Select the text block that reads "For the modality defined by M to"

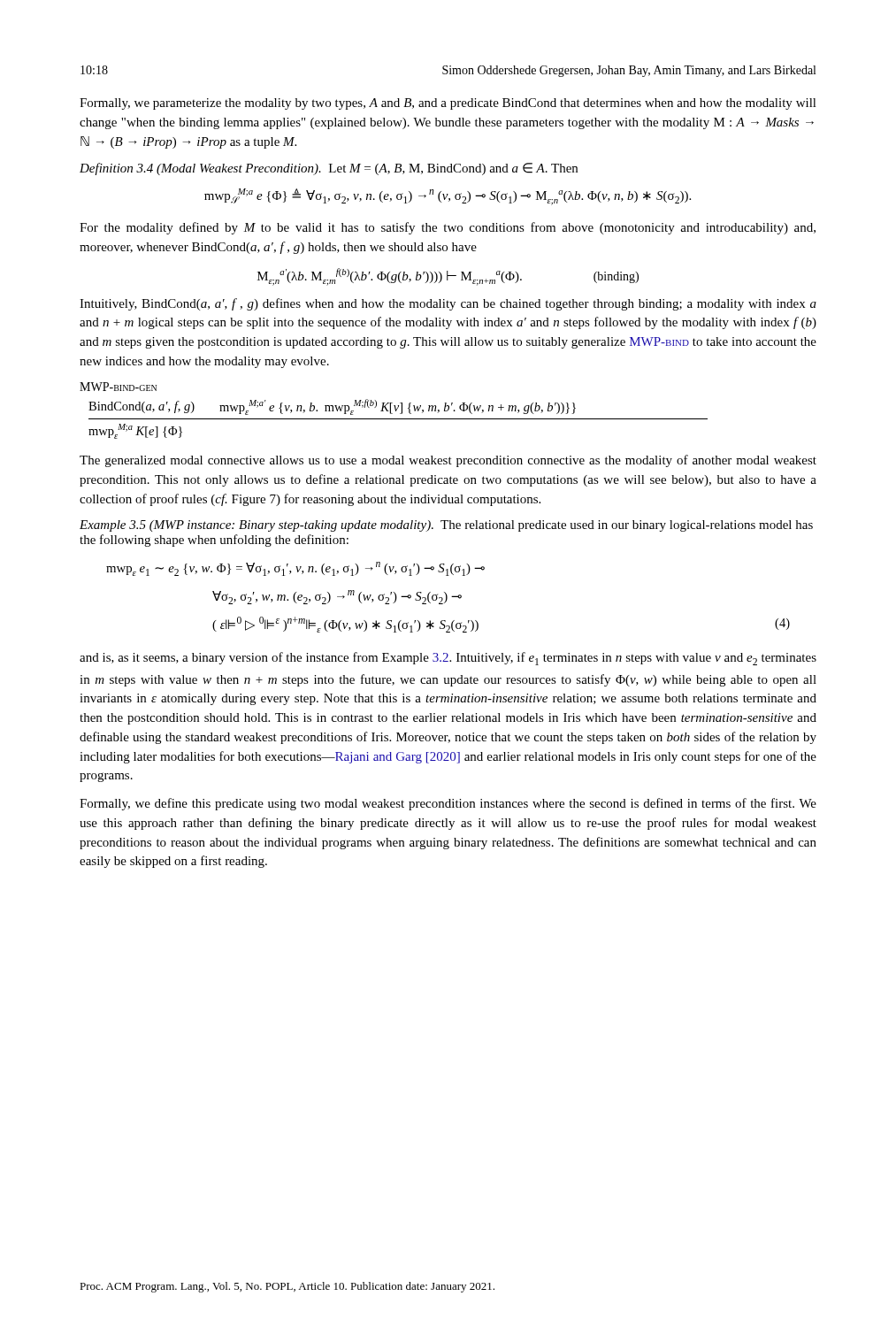(448, 238)
